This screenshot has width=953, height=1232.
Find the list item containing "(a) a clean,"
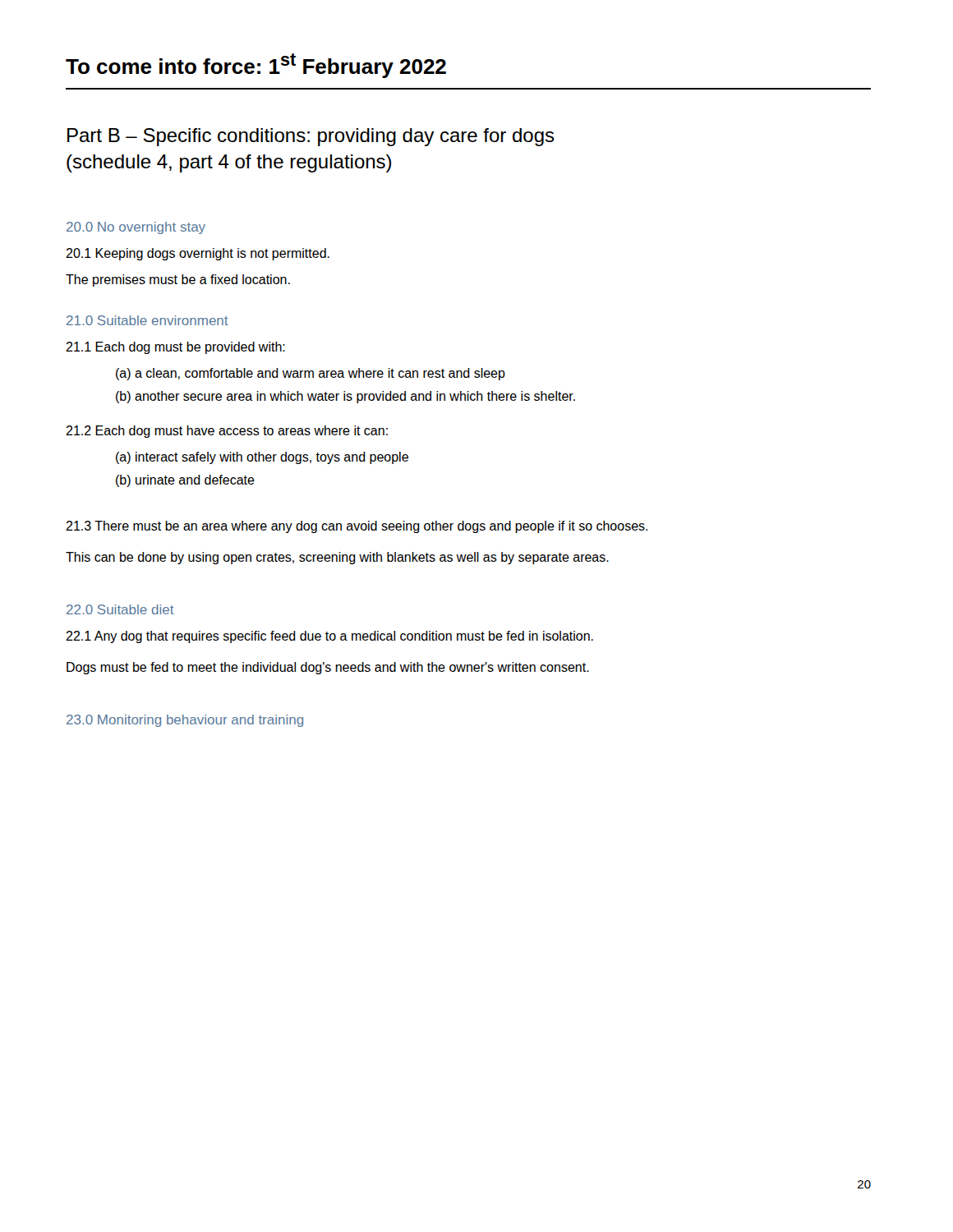[468, 374]
